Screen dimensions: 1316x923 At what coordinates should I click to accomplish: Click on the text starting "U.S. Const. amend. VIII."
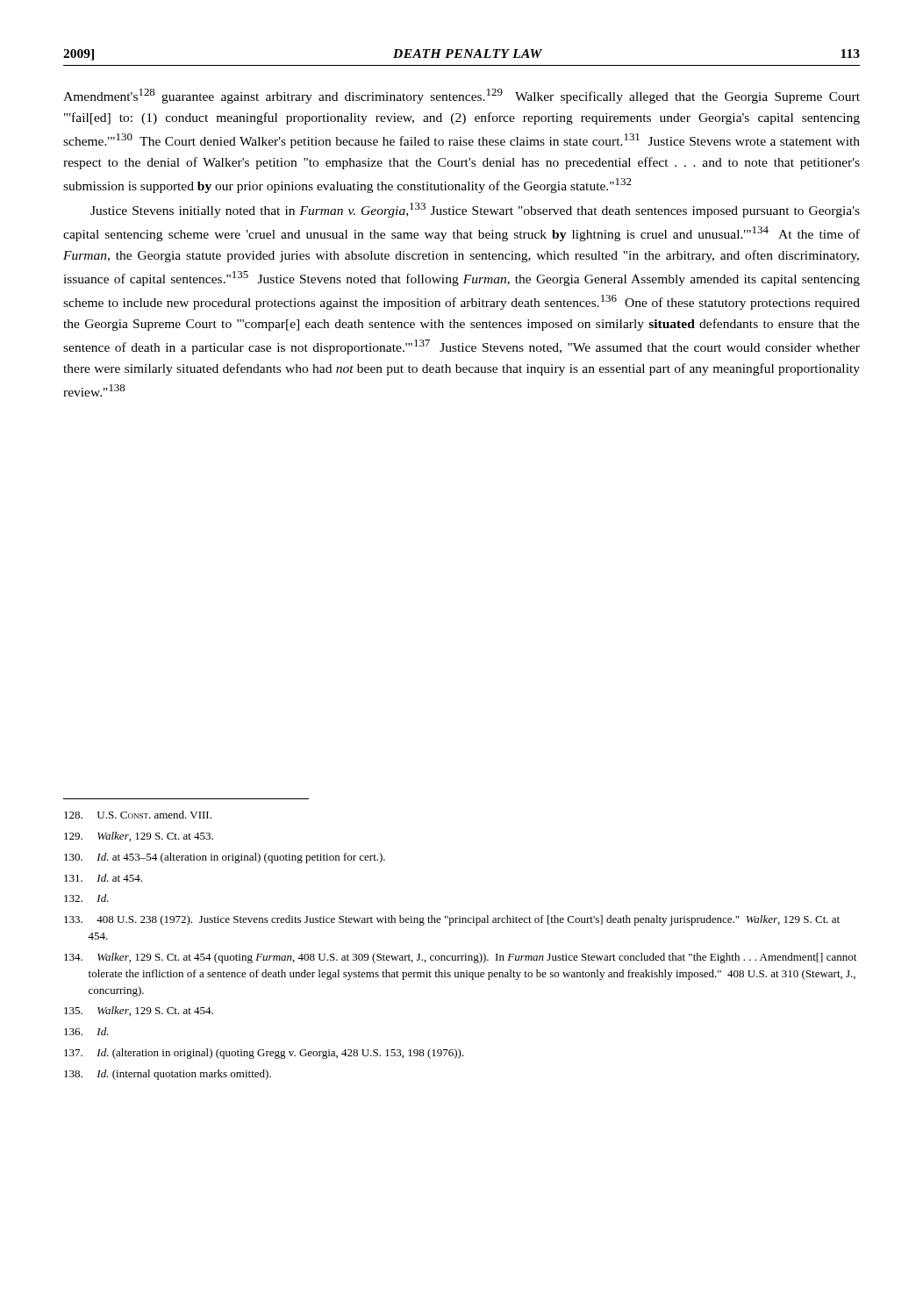click(138, 815)
